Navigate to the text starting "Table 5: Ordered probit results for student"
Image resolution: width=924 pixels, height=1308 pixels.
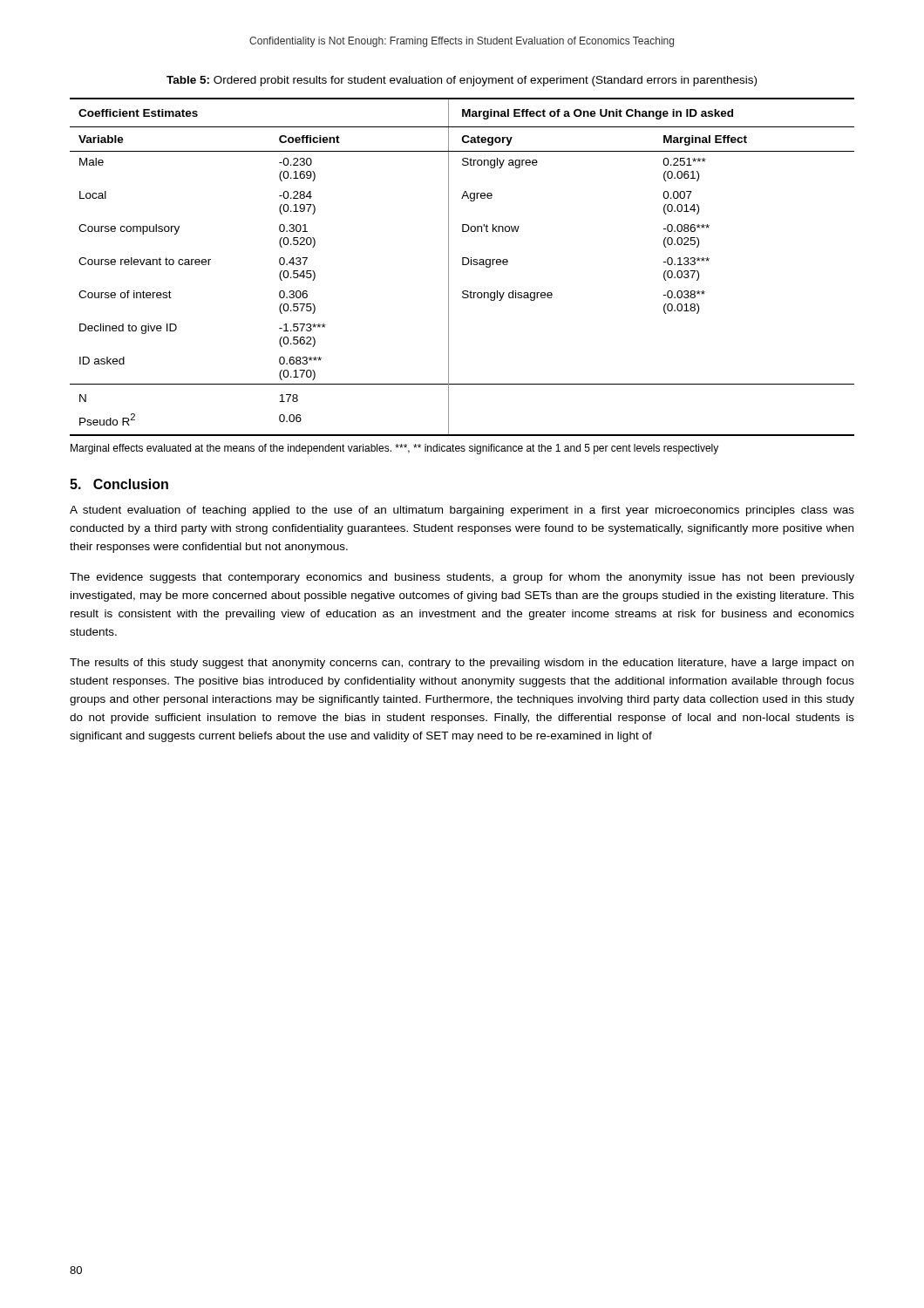pyautogui.click(x=462, y=80)
